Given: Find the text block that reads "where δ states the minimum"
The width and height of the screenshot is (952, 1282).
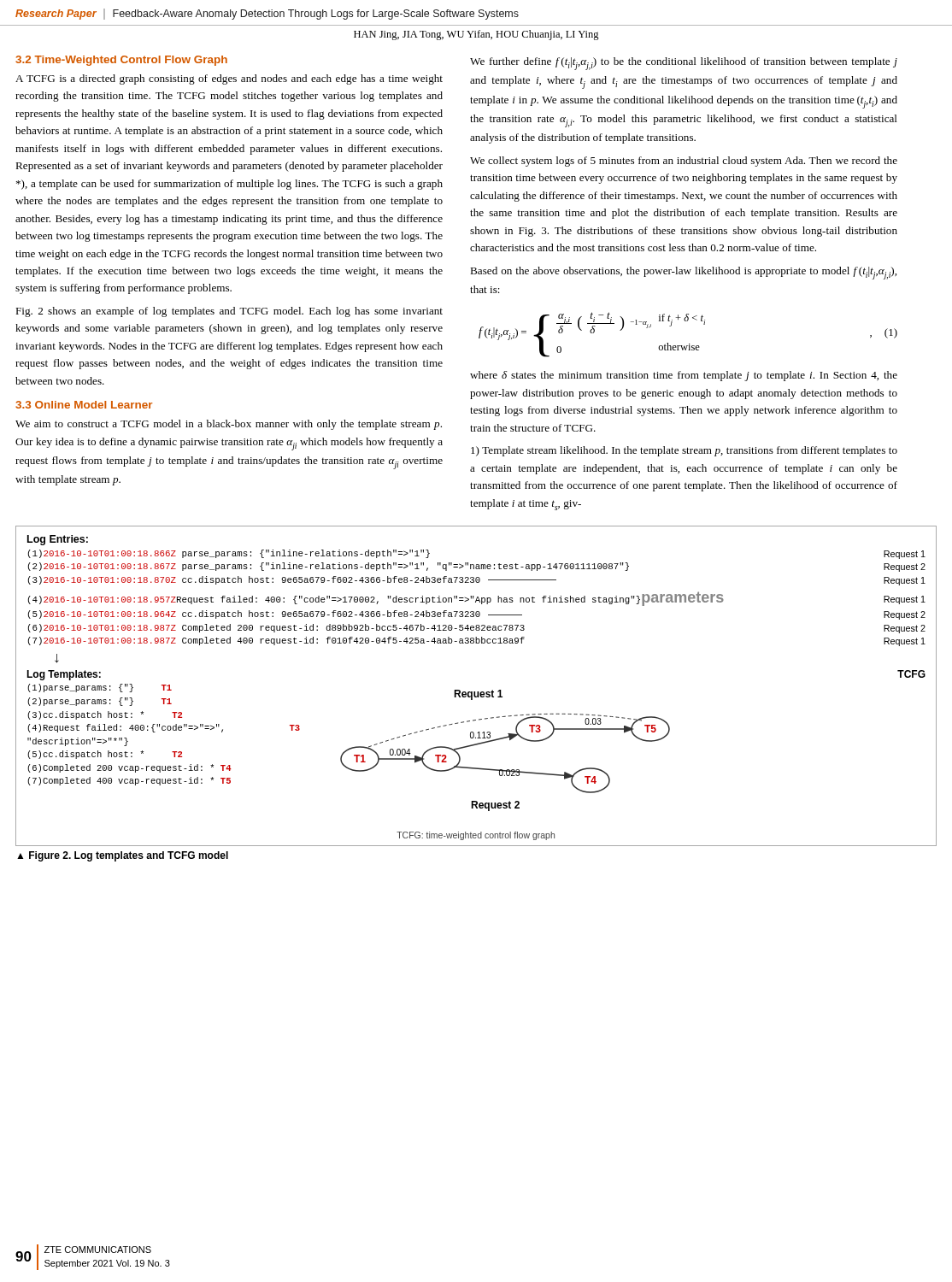Looking at the screenshot, I should pos(684,440).
